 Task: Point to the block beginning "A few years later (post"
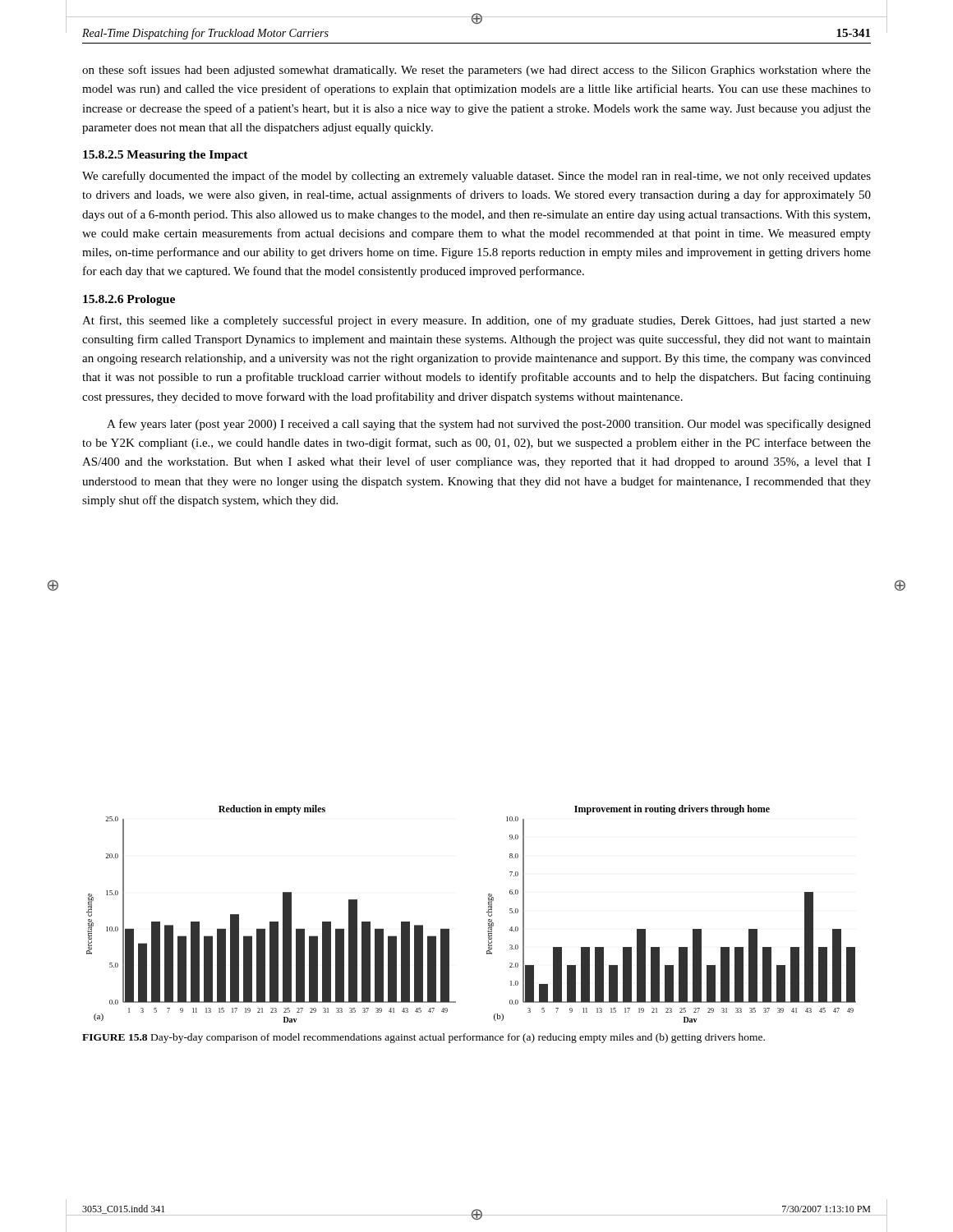pyautogui.click(x=476, y=462)
